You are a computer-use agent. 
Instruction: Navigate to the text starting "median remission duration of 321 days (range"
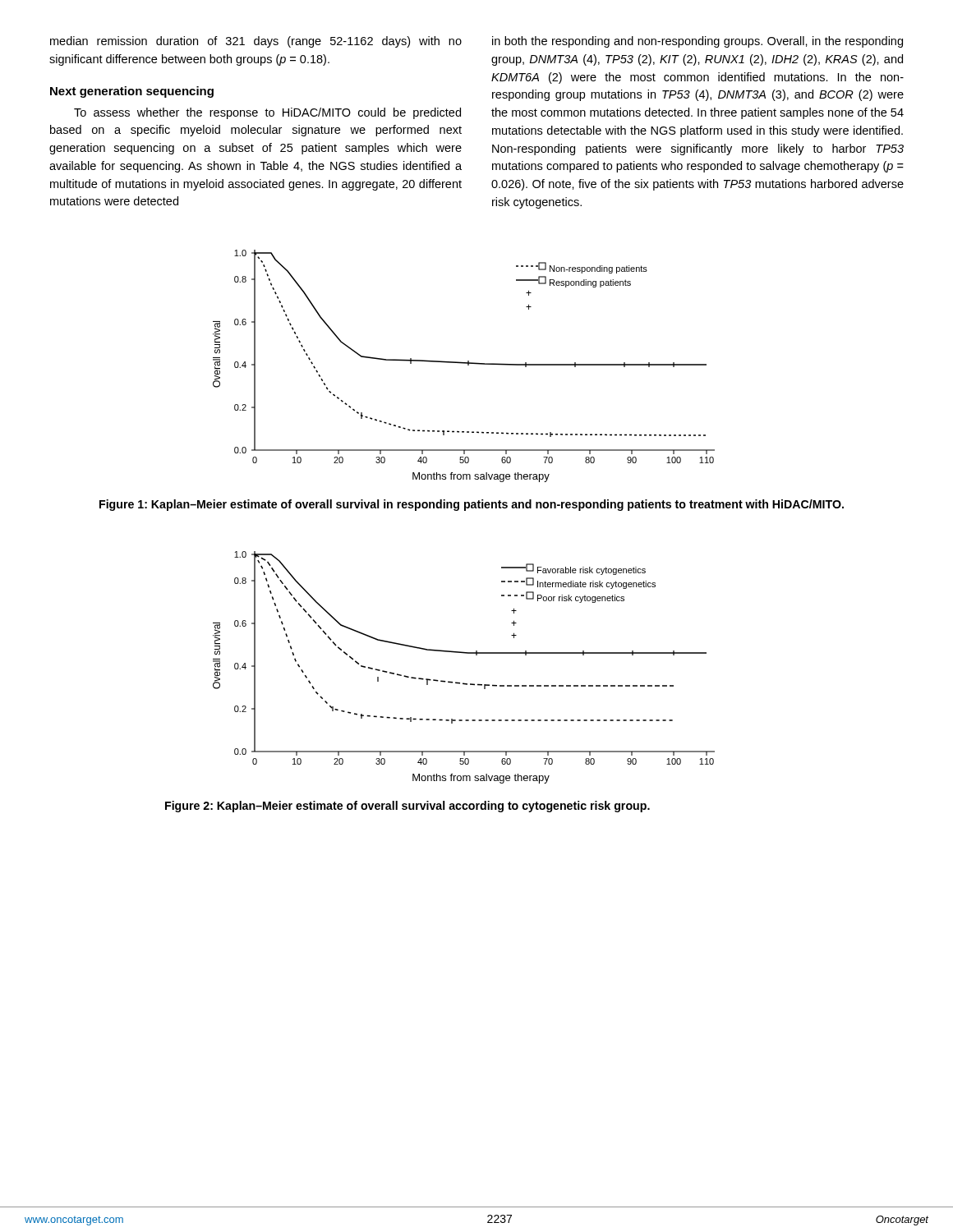255,50
